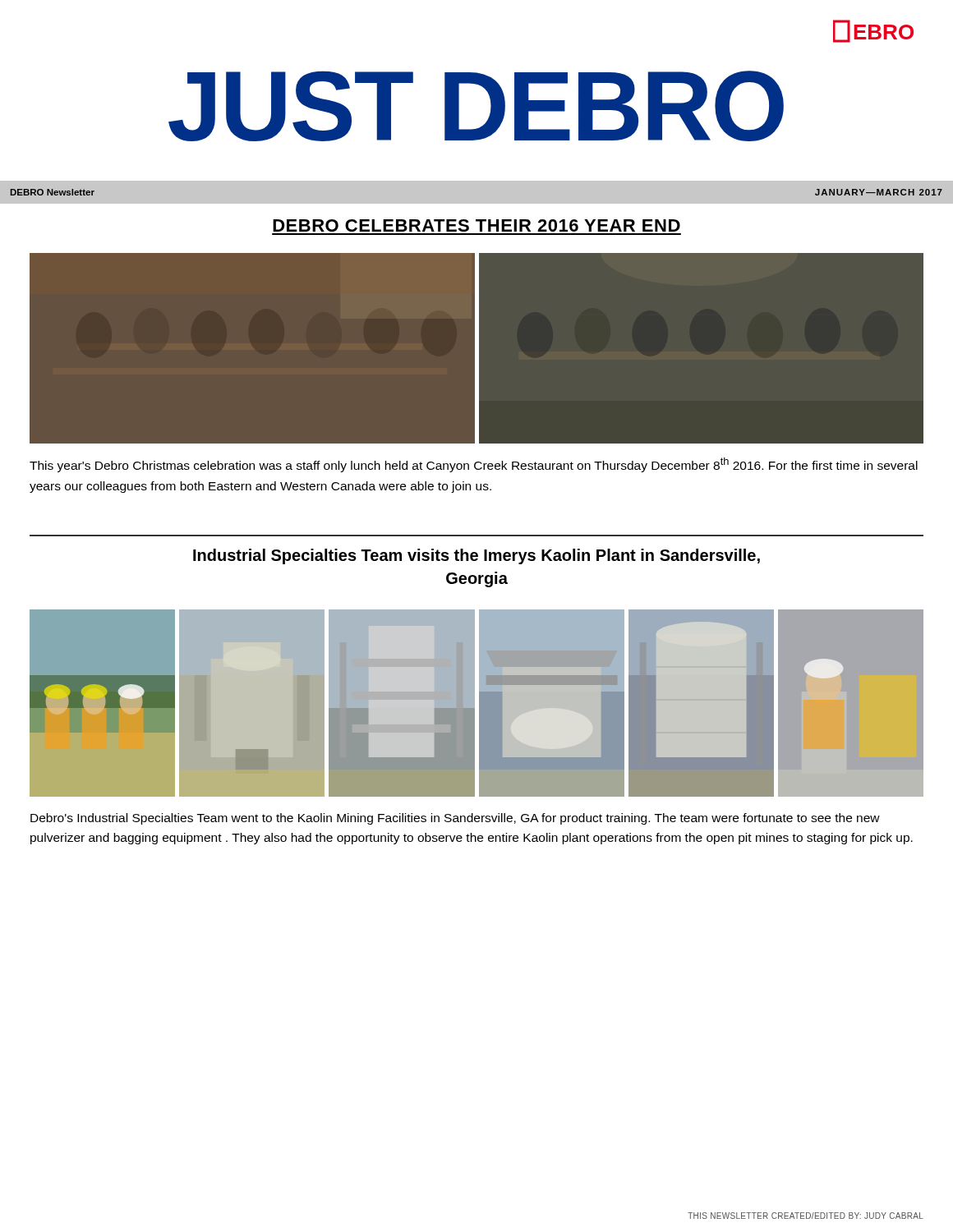Point to the region starting "JUST DEBRO"
Screen dimensions: 1232x953
pos(476,106)
